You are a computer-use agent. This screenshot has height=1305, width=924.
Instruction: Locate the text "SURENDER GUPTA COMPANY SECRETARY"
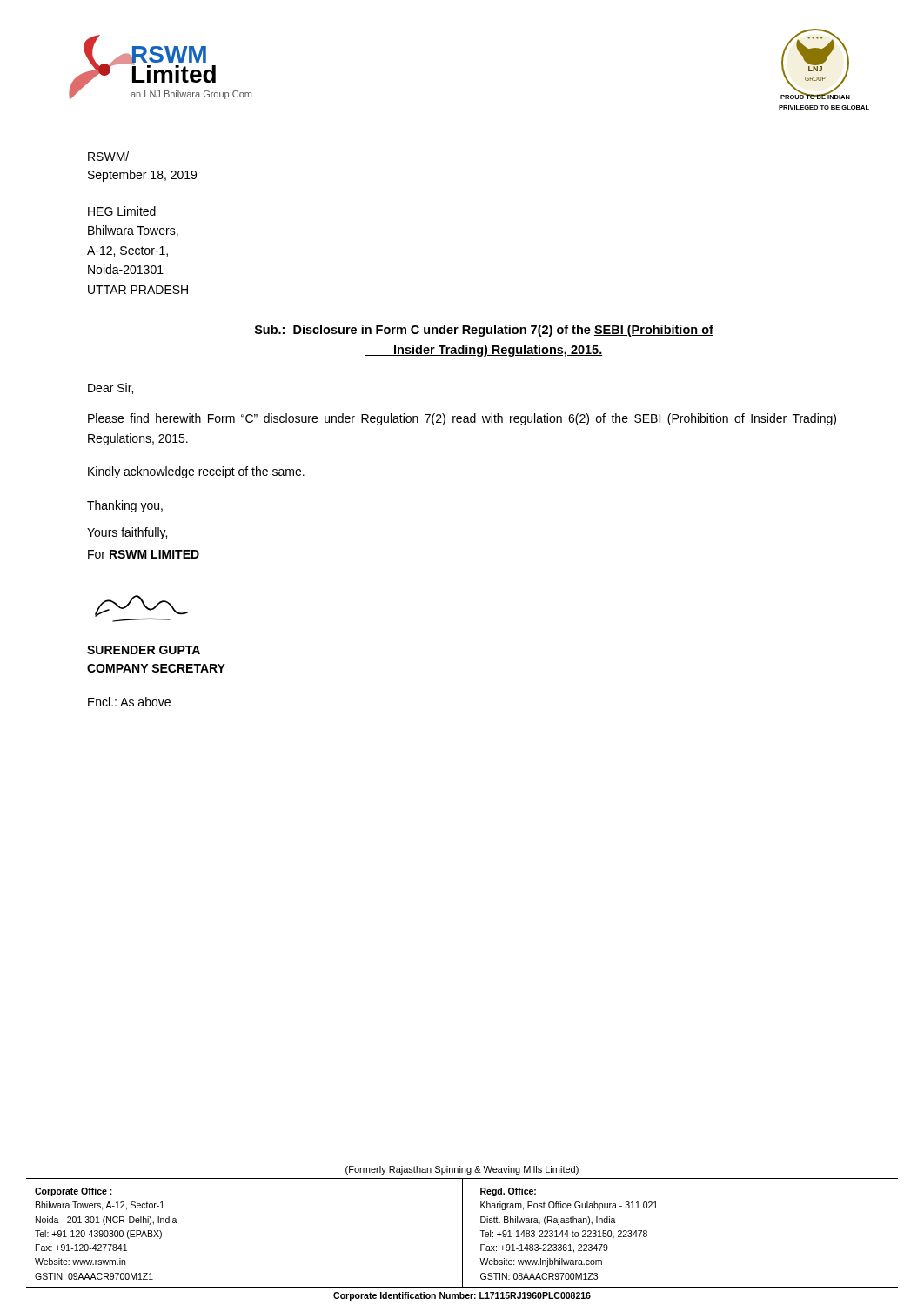click(x=156, y=659)
